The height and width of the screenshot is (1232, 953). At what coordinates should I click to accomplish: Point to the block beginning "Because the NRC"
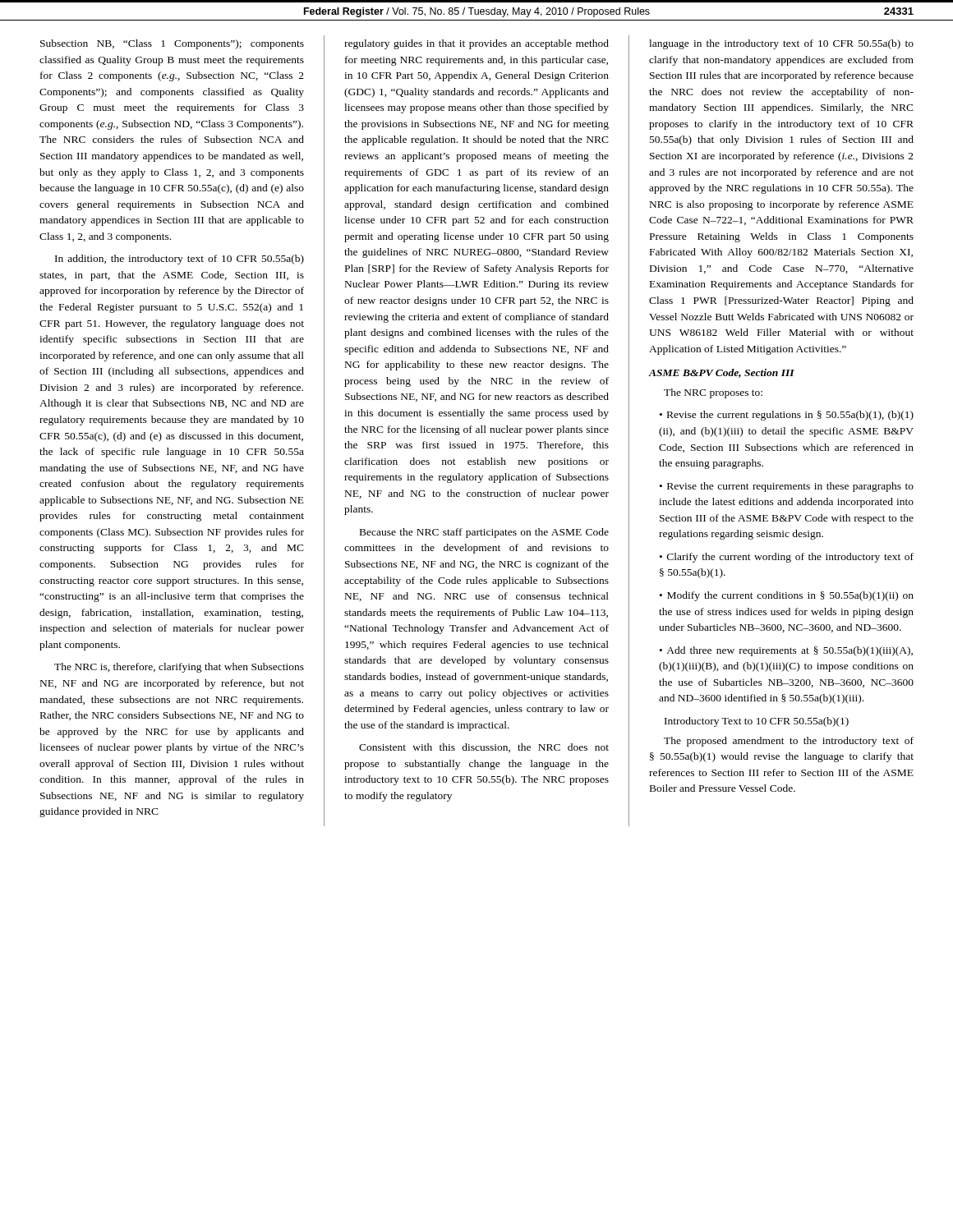pos(476,628)
